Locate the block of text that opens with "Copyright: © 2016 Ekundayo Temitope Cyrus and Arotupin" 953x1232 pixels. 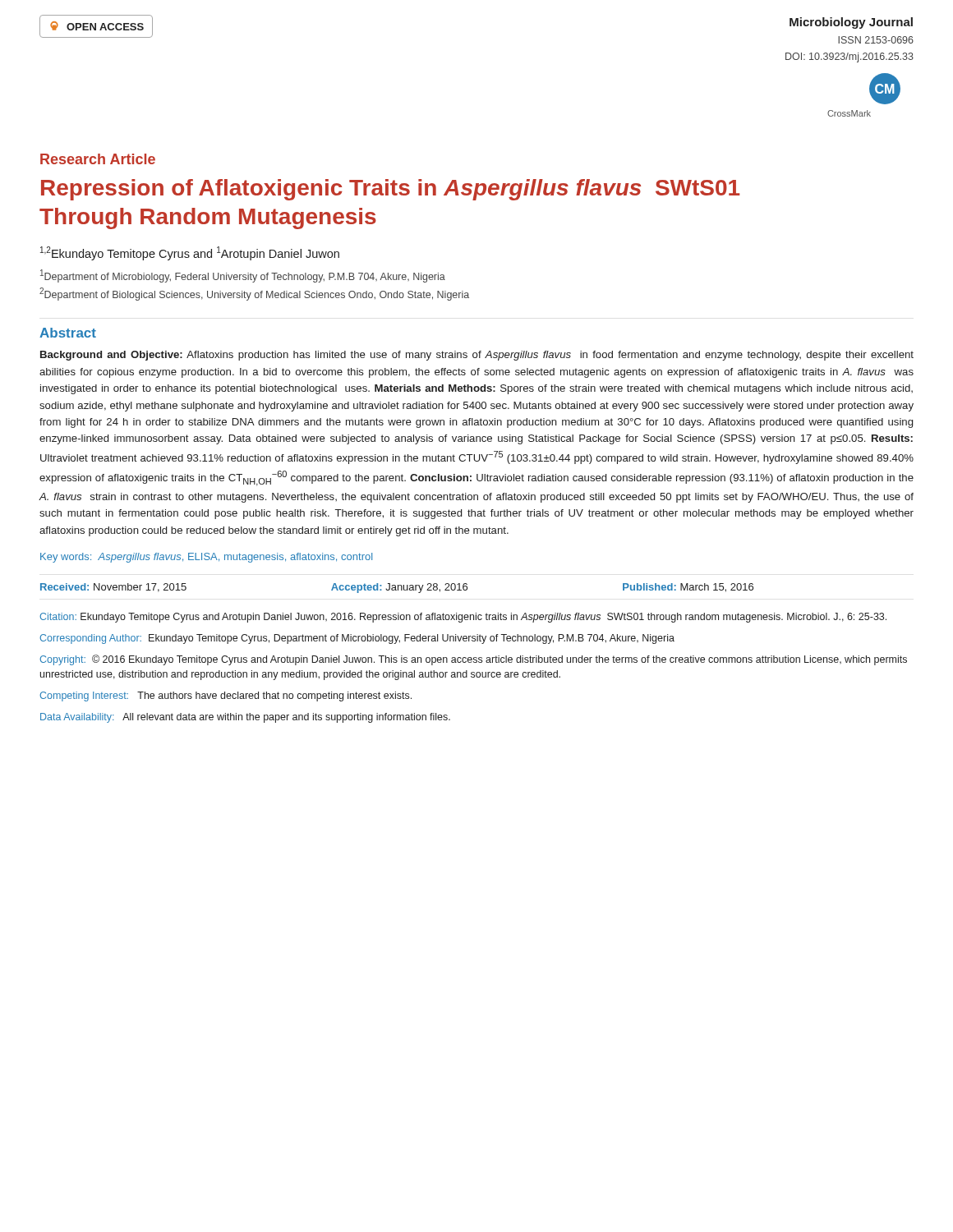click(473, 667)
